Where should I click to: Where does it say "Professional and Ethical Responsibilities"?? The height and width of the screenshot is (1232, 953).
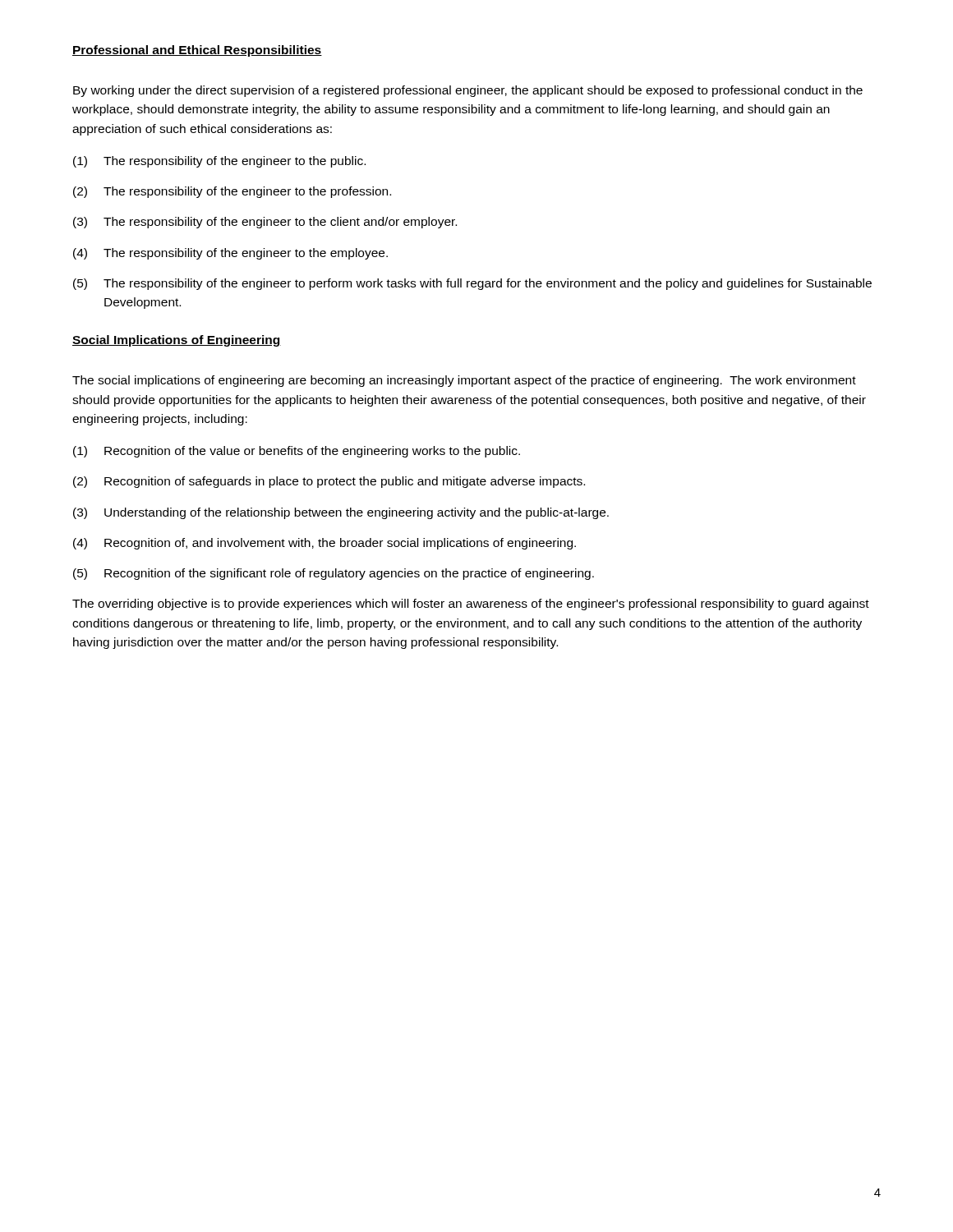(x=197, y=50)
